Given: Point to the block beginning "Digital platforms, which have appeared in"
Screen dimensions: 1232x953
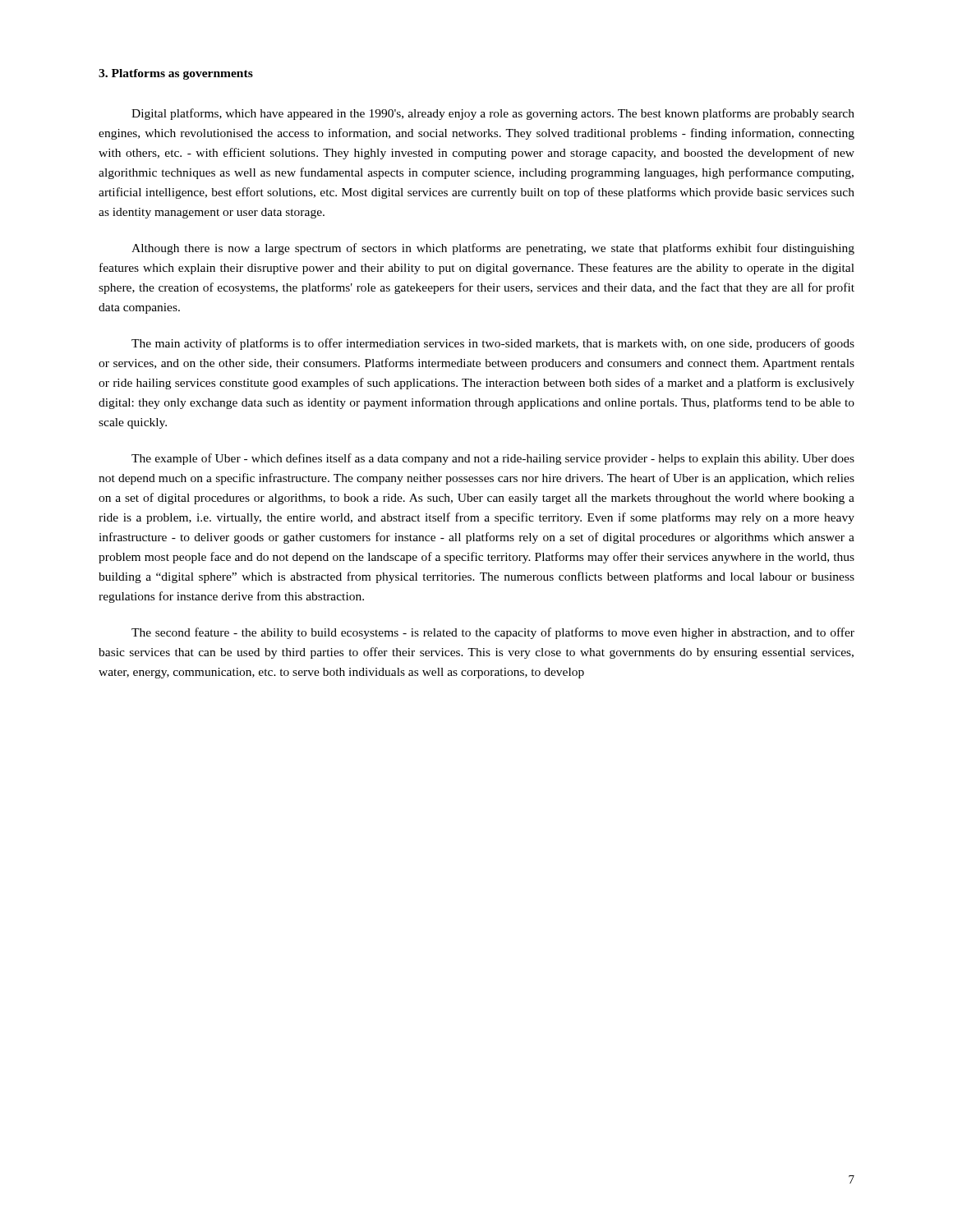Looking at the screenshot, I should pyautogui.click(x=476, y=163).
